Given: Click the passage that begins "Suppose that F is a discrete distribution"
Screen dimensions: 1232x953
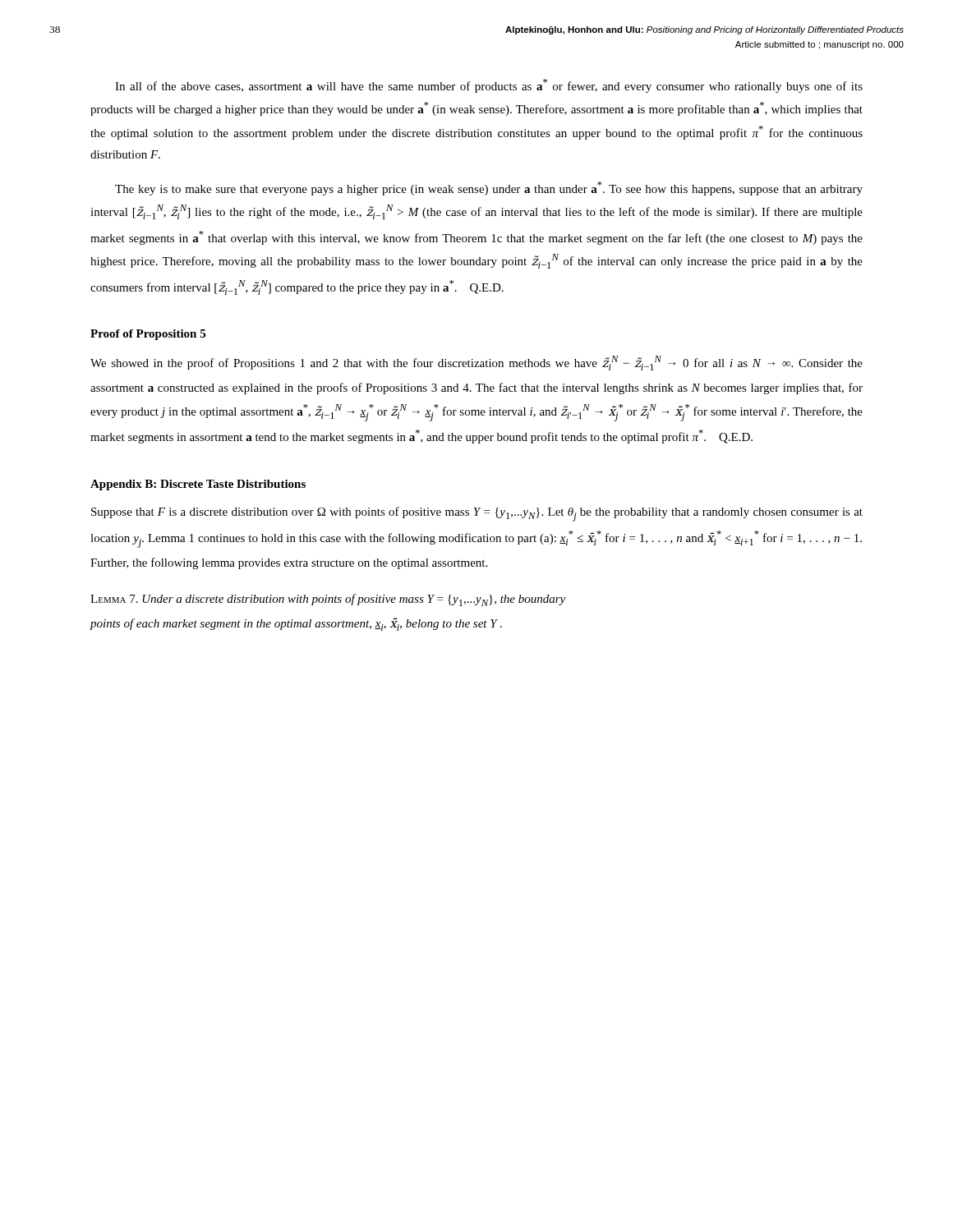Looking at the screenshot, I should tap(476, 537).
